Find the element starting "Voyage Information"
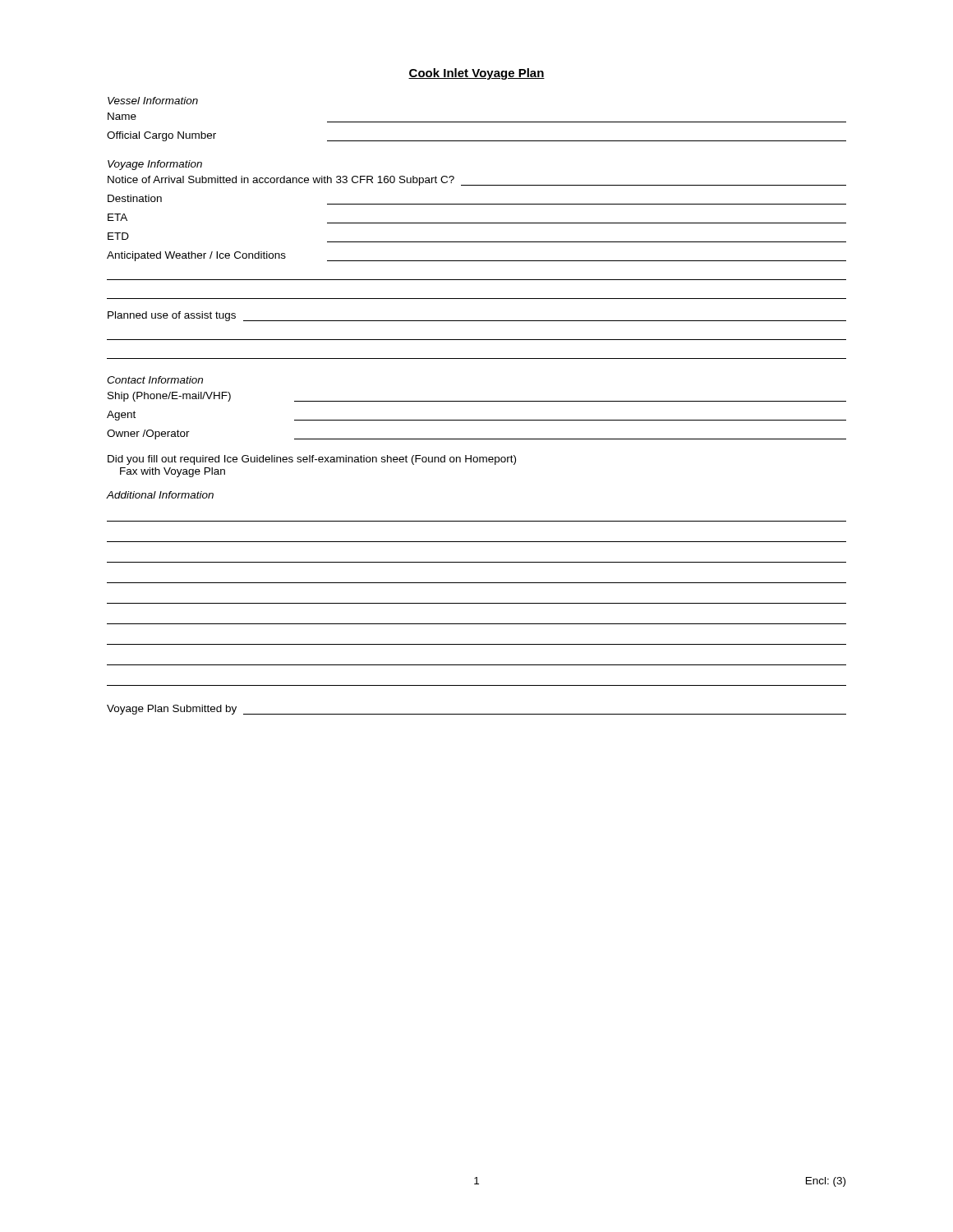Viewport: 953px width, 1232px height. 155,164
